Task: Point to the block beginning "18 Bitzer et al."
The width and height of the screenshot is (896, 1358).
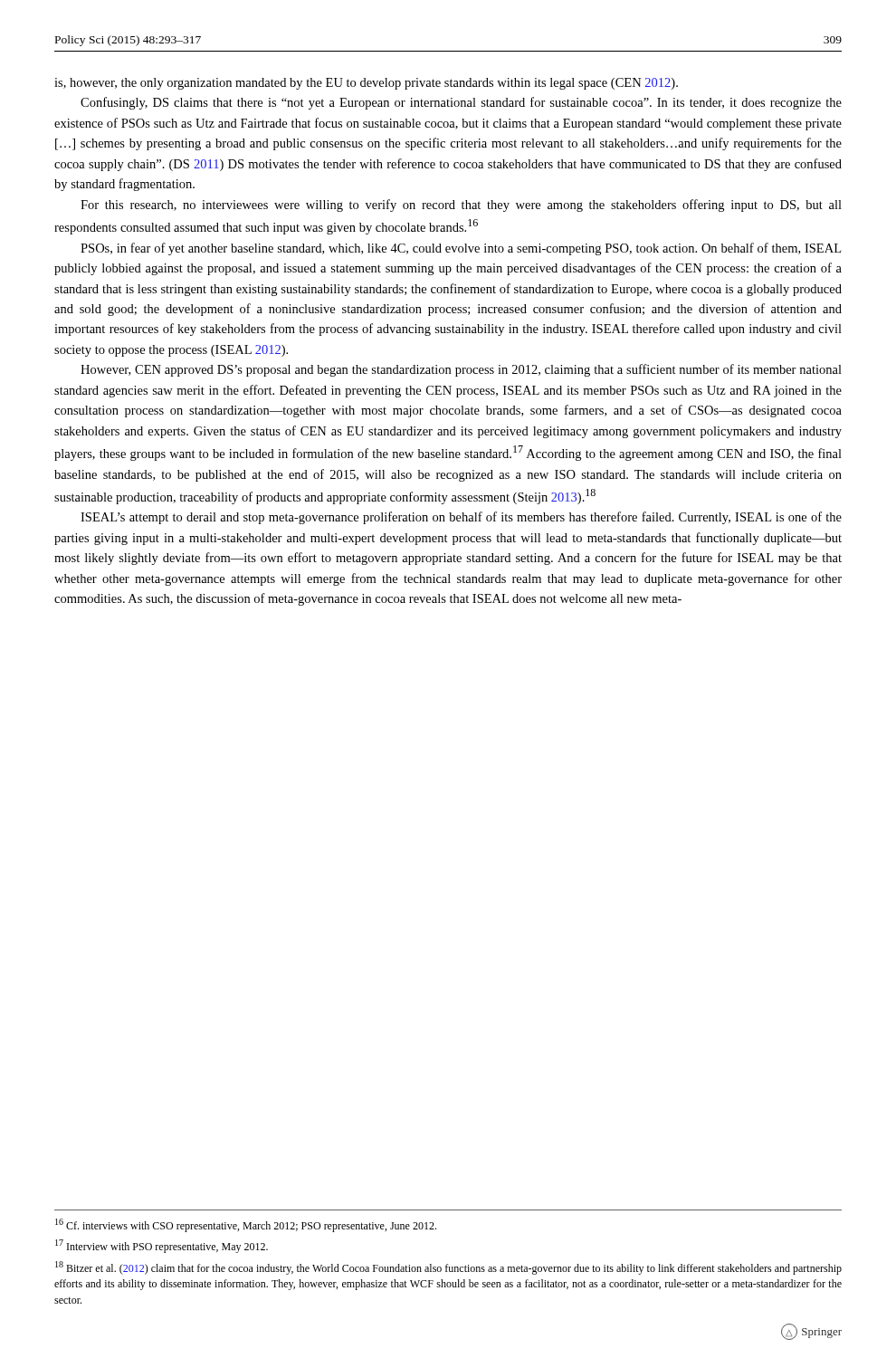Action: (x=448, y=1283)
